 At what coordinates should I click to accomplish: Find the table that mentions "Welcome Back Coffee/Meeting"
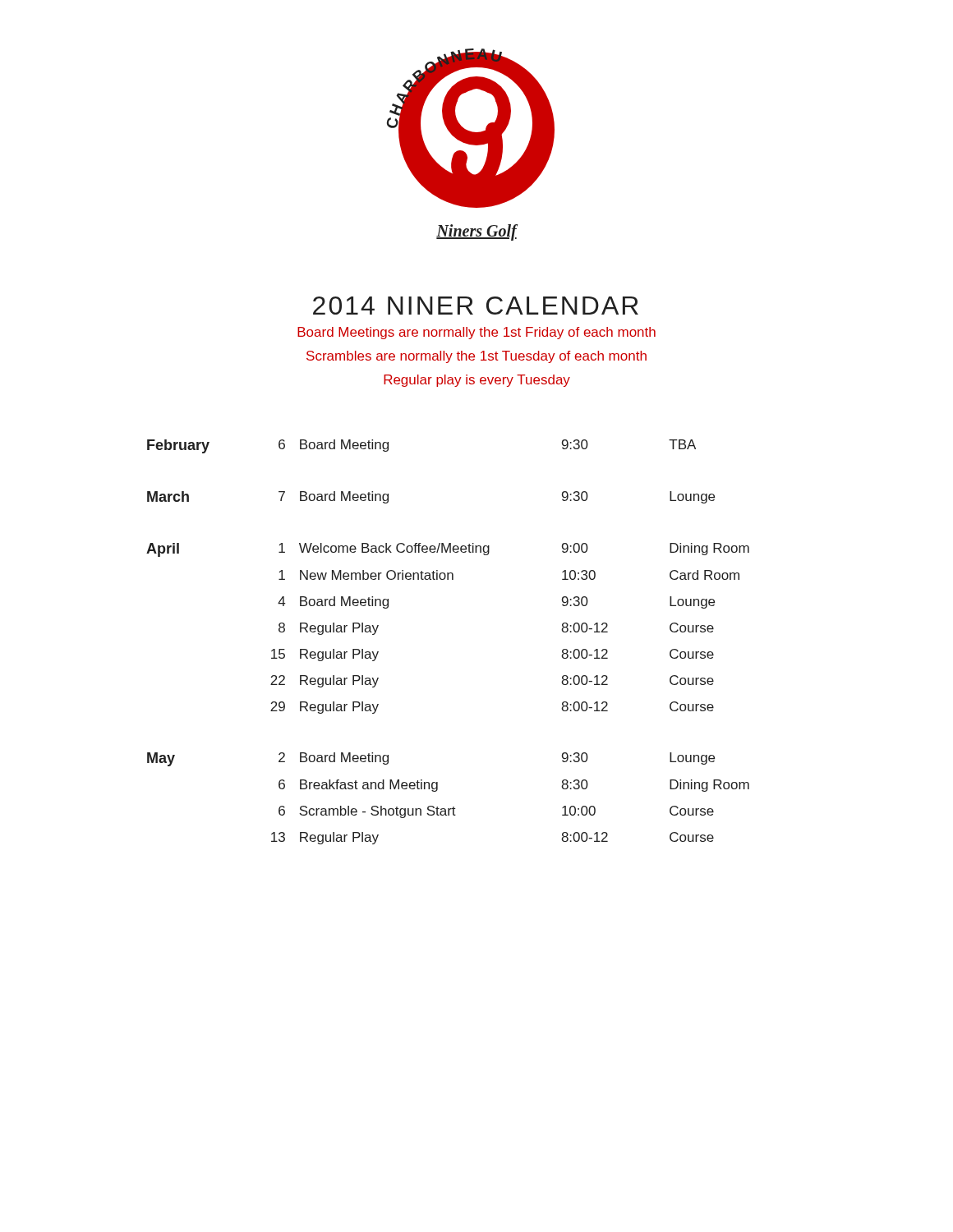tap(476, 621)
